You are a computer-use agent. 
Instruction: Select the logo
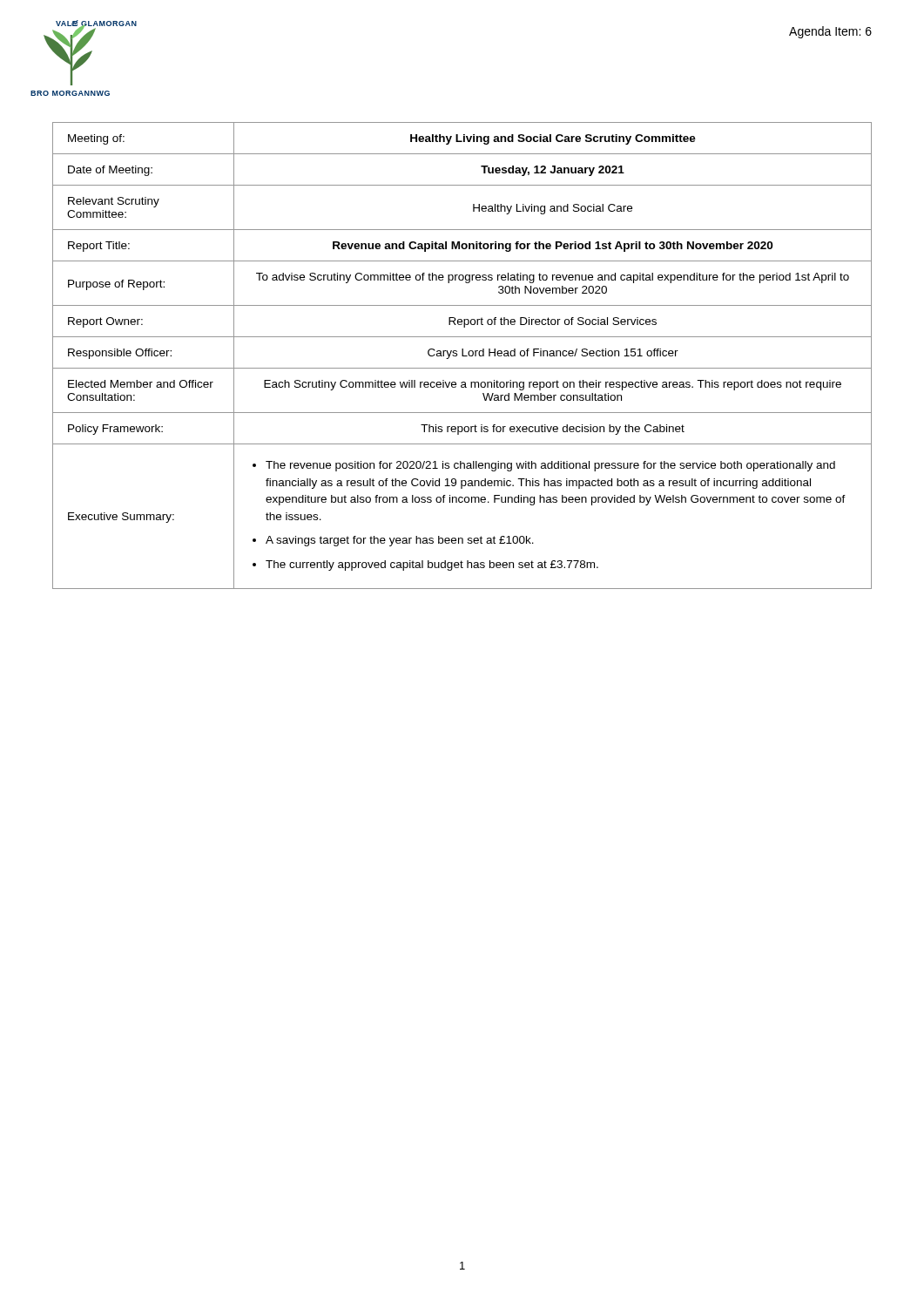113,60
